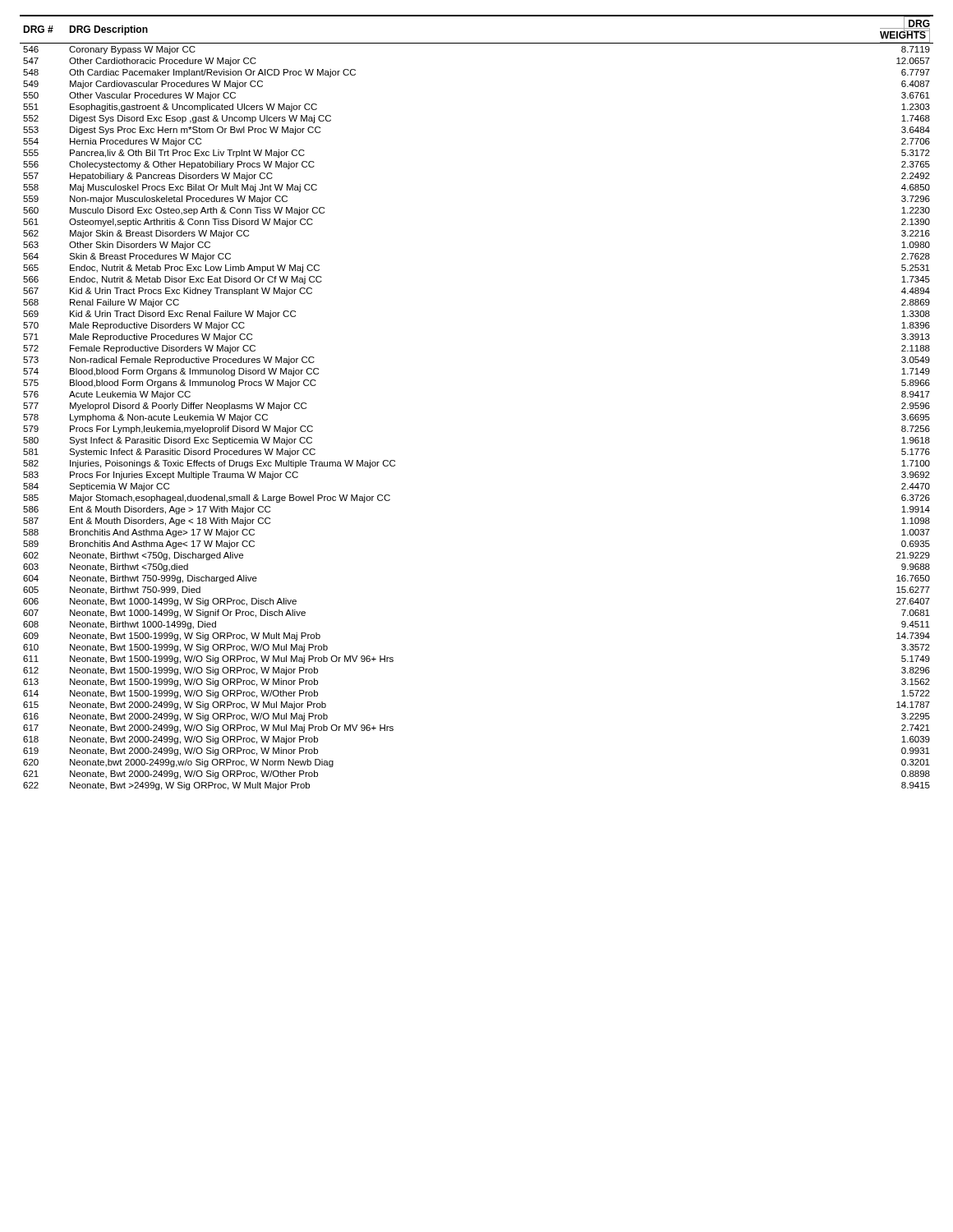953x1232 pixels.
Task: Find the table that mentions "Neonate, Bwt 1000-1499g,"
Action: point(476,403)
